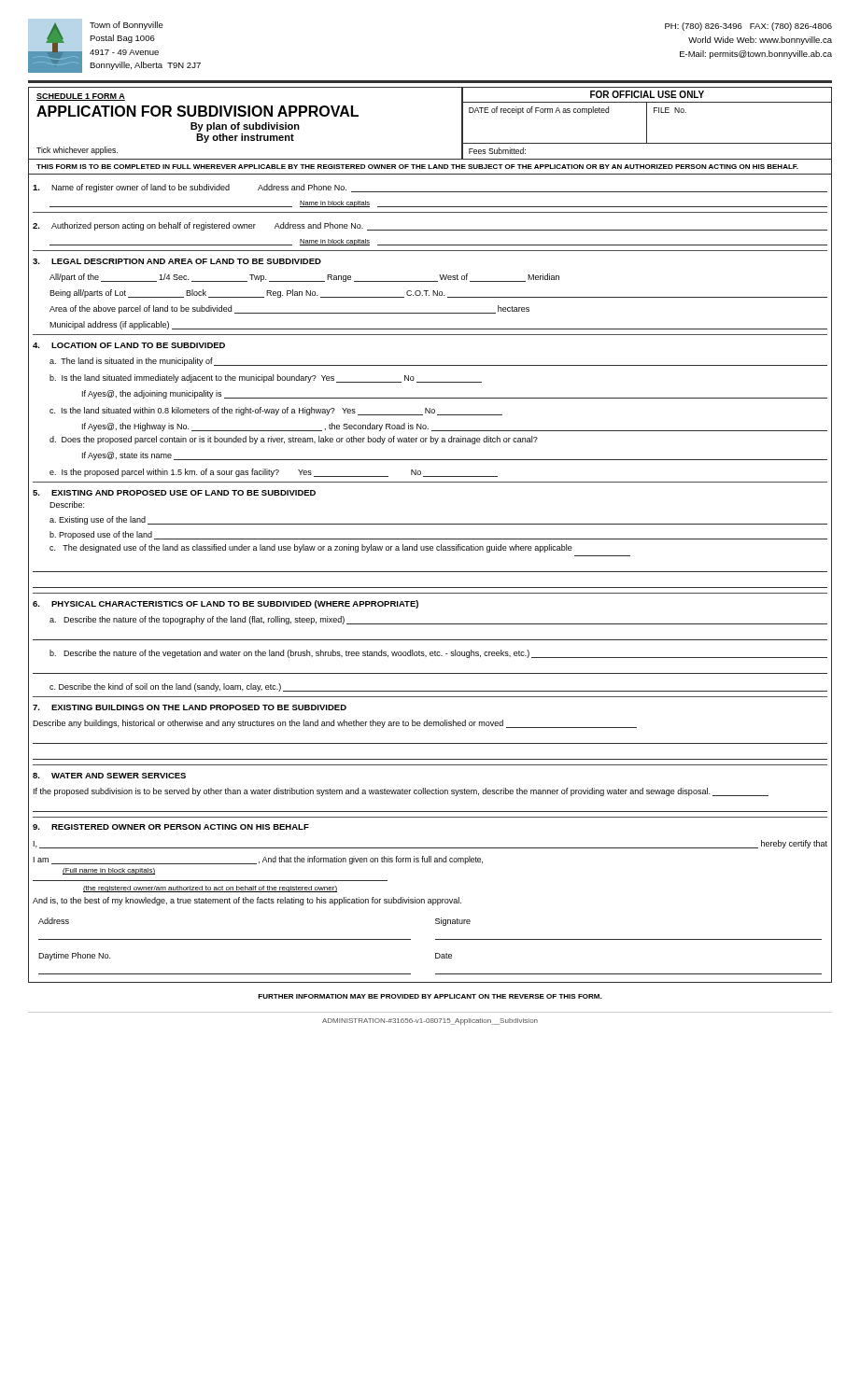Click the passage that begins "LOCATION OF LAND TO BE SUBDIVIDED a."
This screenshot has width=860, height=1400.
point(430,409)
